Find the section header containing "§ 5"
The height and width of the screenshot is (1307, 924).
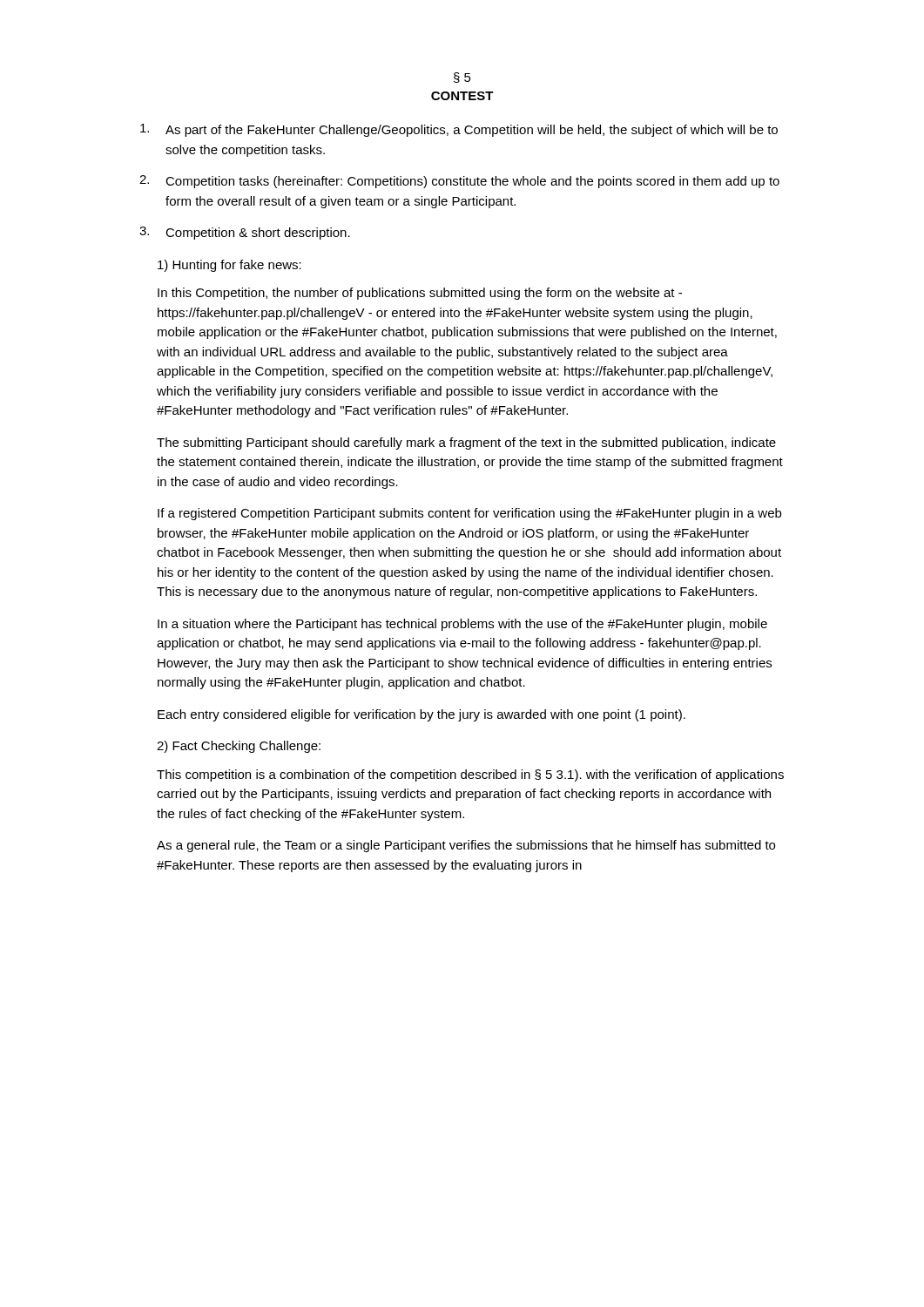pos(462,77)
